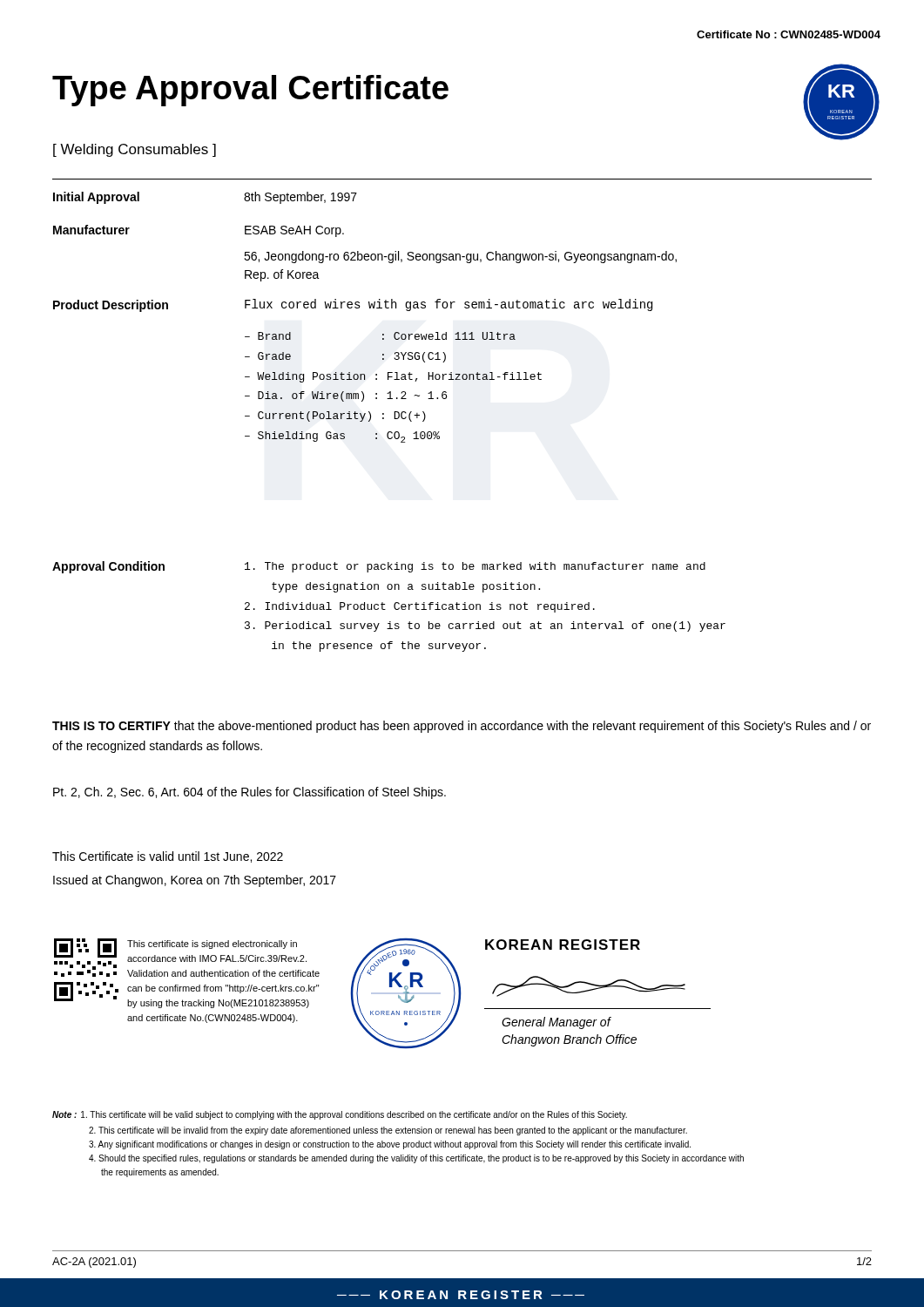The width and height of the screenshot is (924, 1307).
Task: Find the title that reads "Type Approval Certificate"
Action: click(251, 88)
